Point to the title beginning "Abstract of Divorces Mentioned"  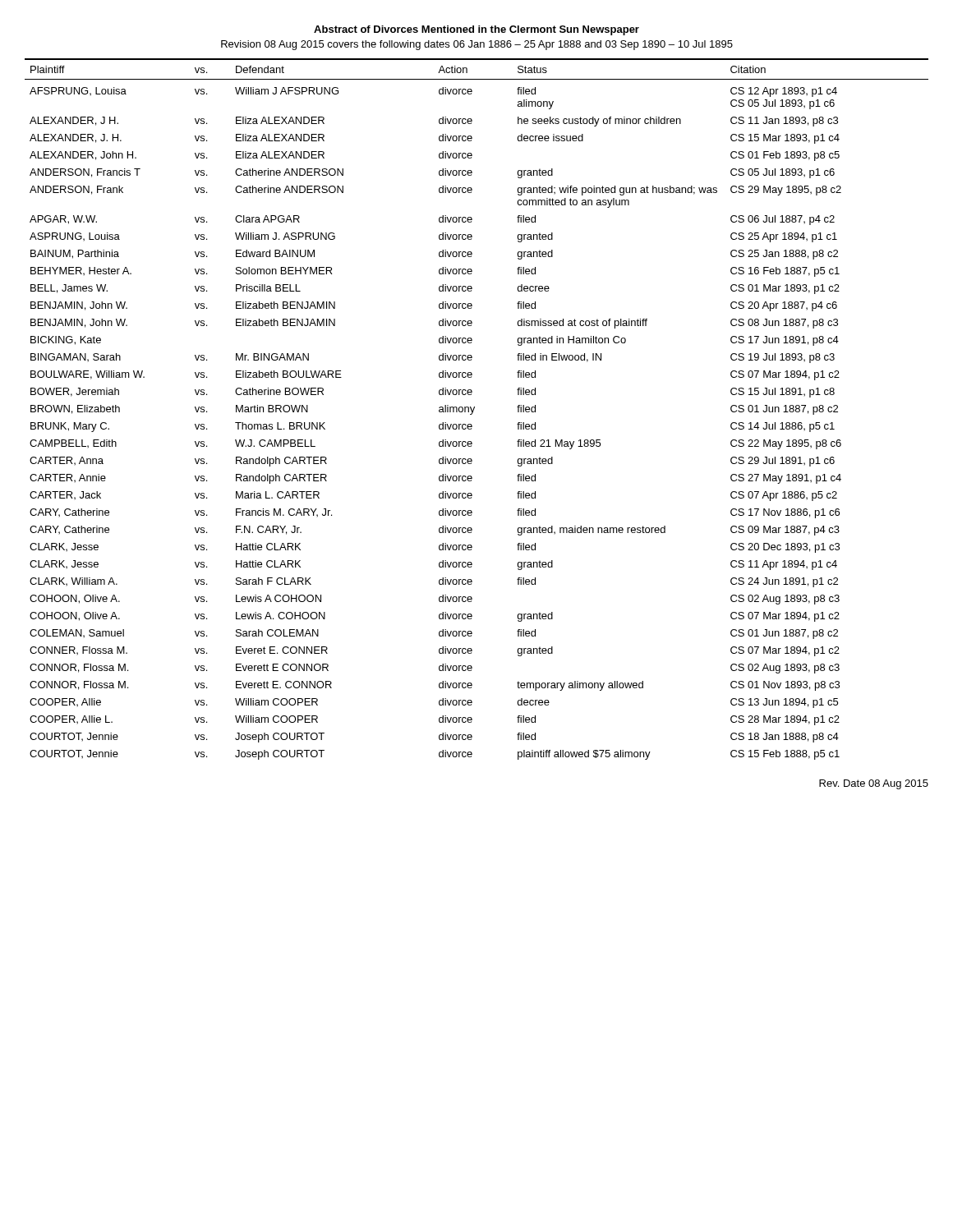pyautogui.click(x=476, y=29)
